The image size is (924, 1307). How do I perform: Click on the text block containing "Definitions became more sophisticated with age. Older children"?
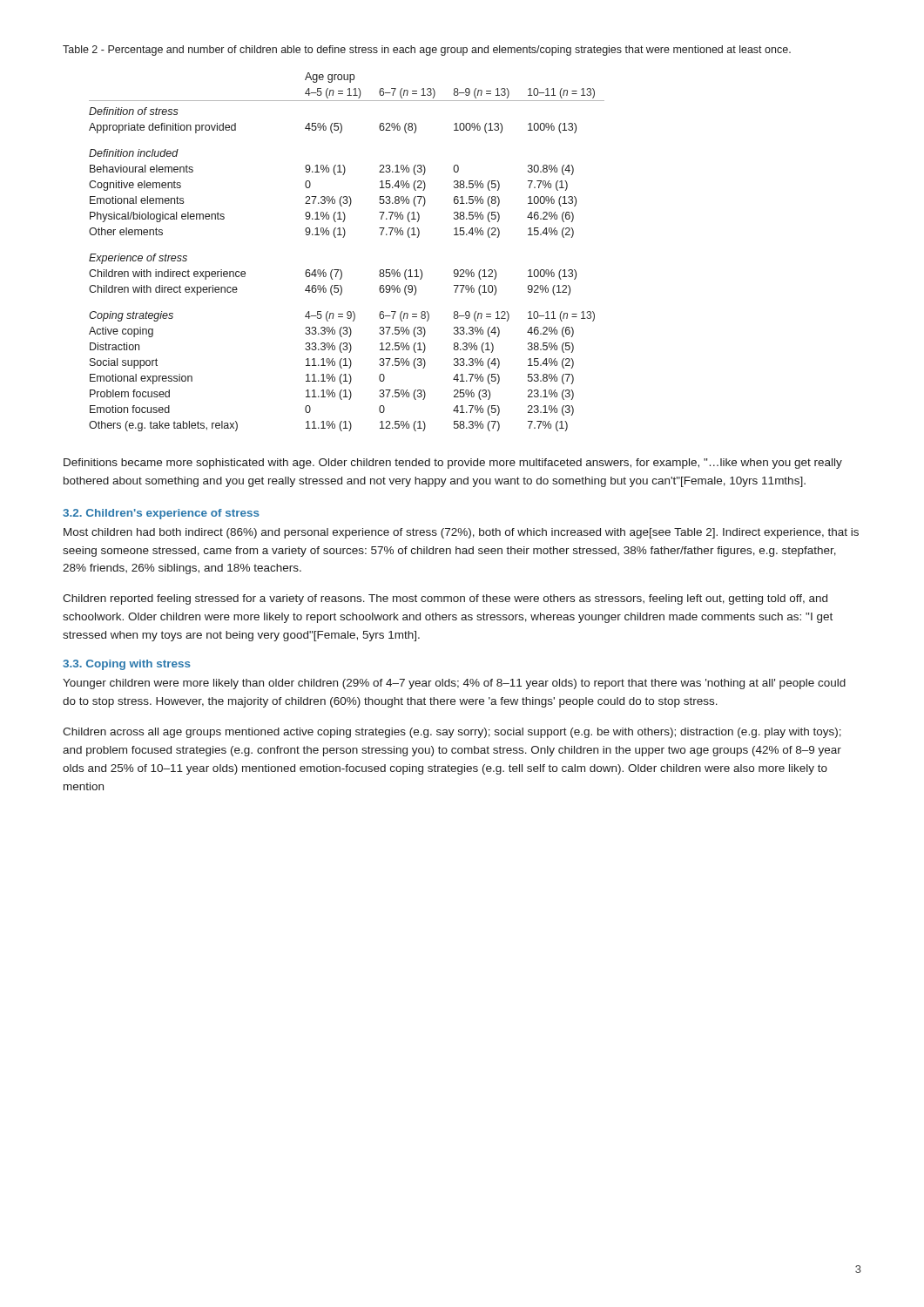coord(462,472)
